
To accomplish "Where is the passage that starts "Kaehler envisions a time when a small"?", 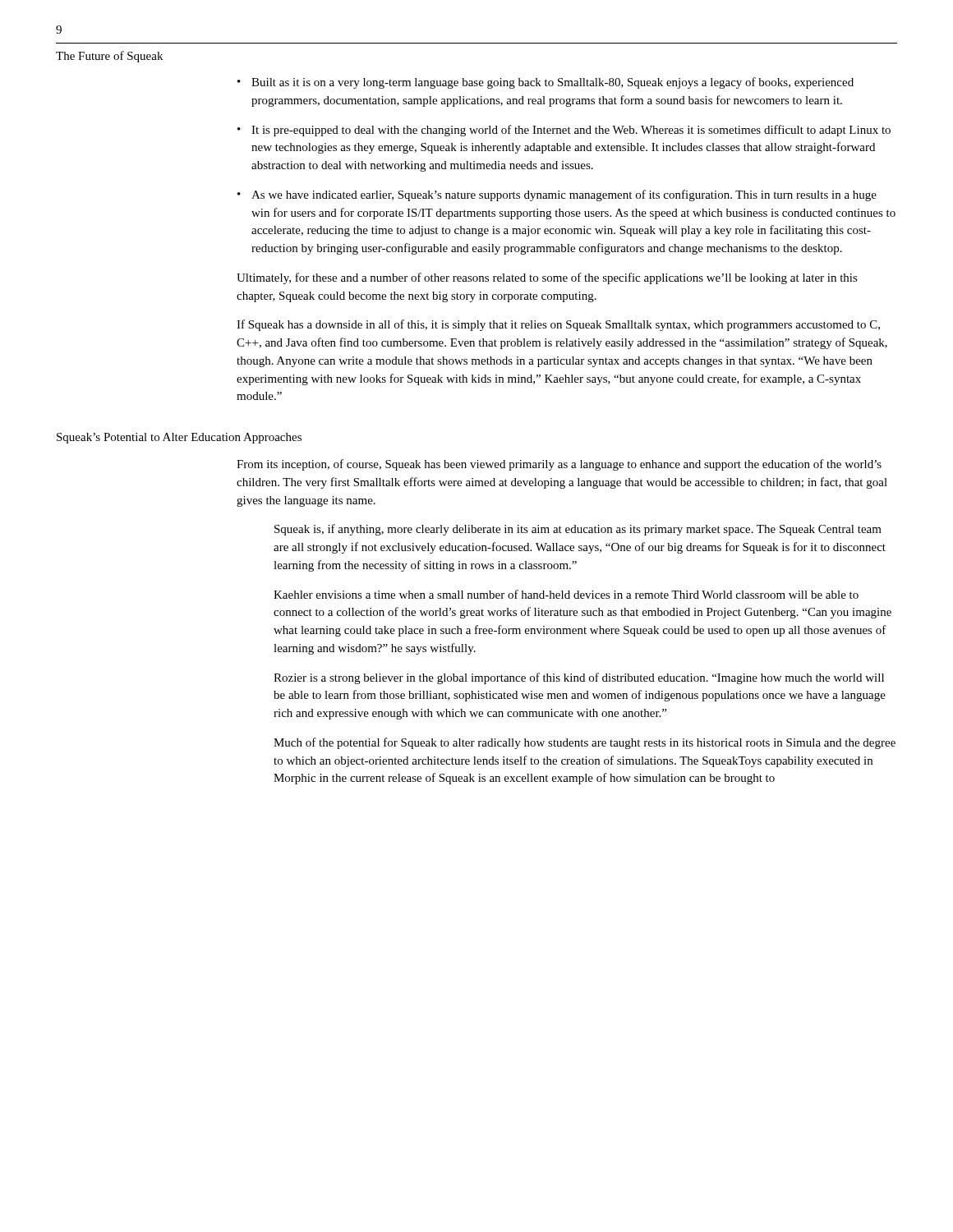I will 583,621.
